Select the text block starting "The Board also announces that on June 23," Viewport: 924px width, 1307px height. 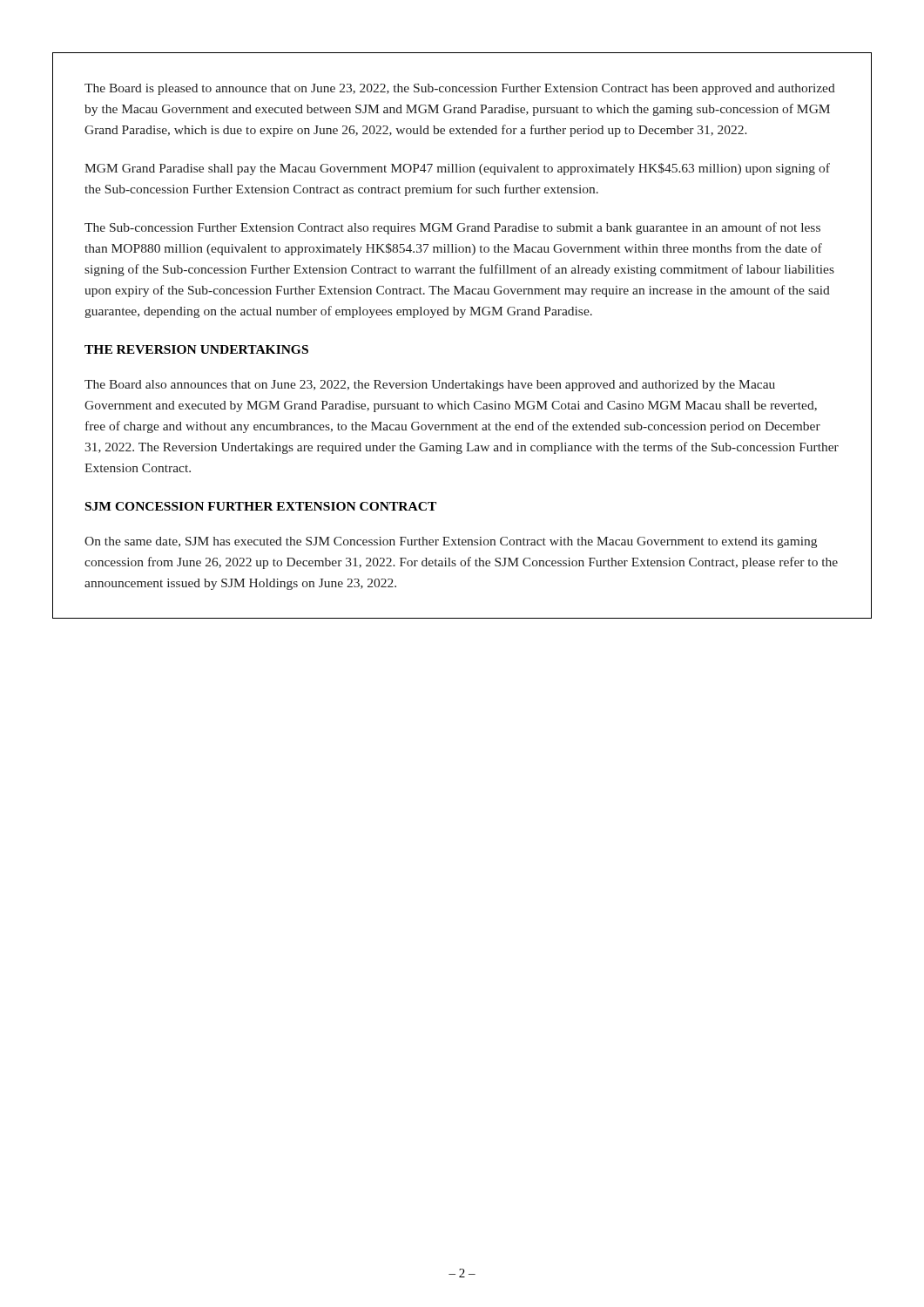(461, 426)
